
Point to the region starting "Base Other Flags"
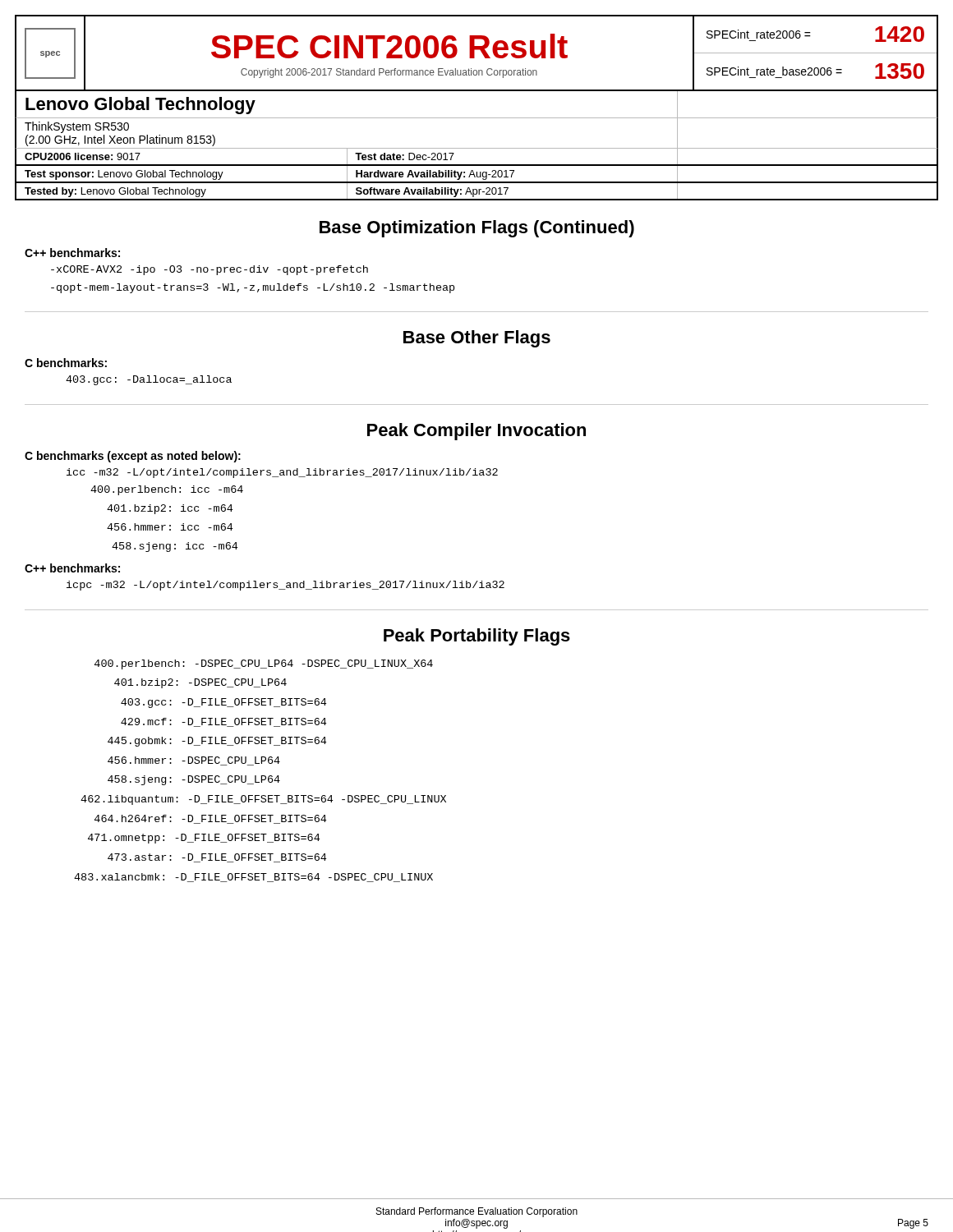pyautogui.click(x=476, y=337)
